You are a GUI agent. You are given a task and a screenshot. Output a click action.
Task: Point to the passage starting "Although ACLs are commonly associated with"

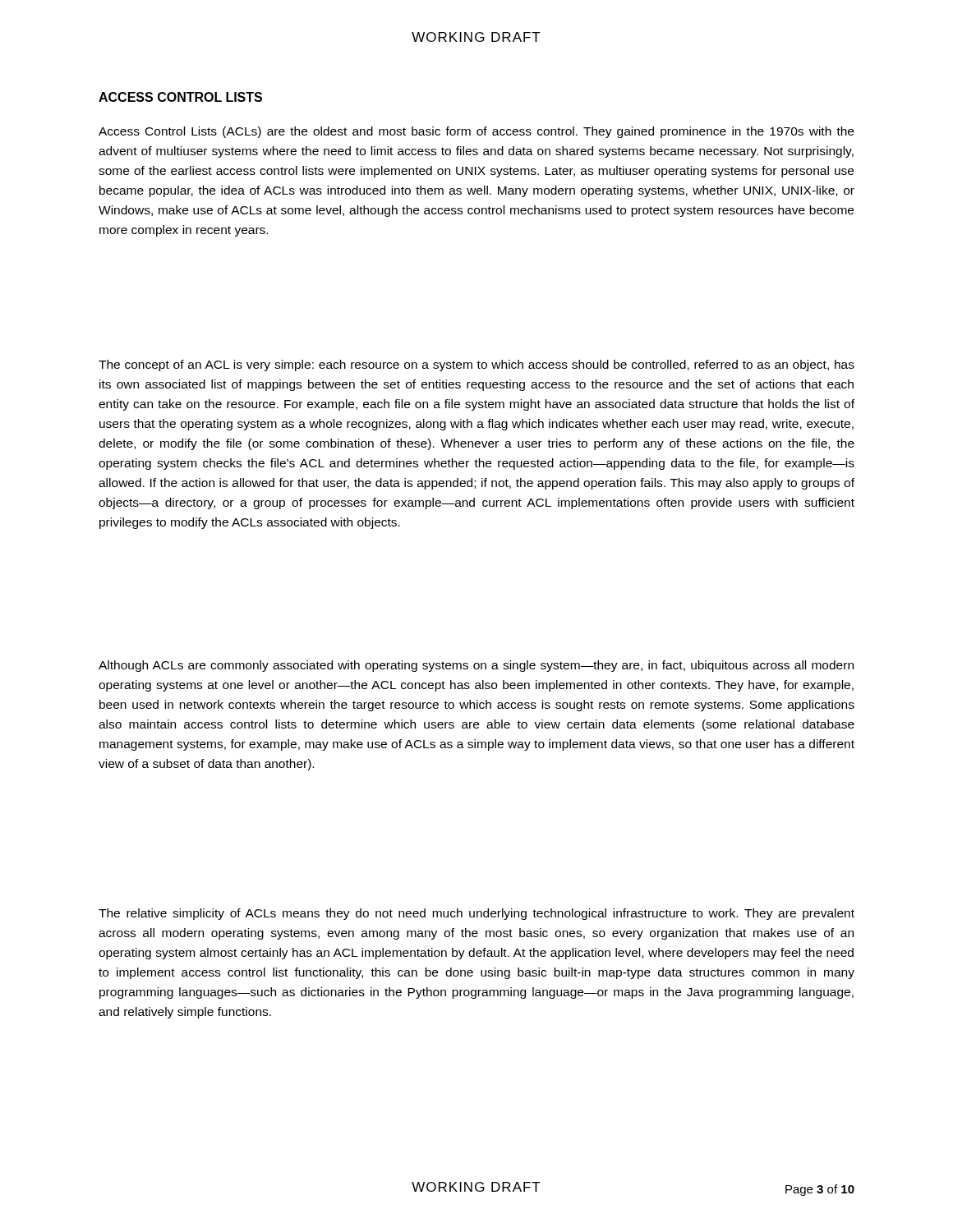tap(476, 714)
